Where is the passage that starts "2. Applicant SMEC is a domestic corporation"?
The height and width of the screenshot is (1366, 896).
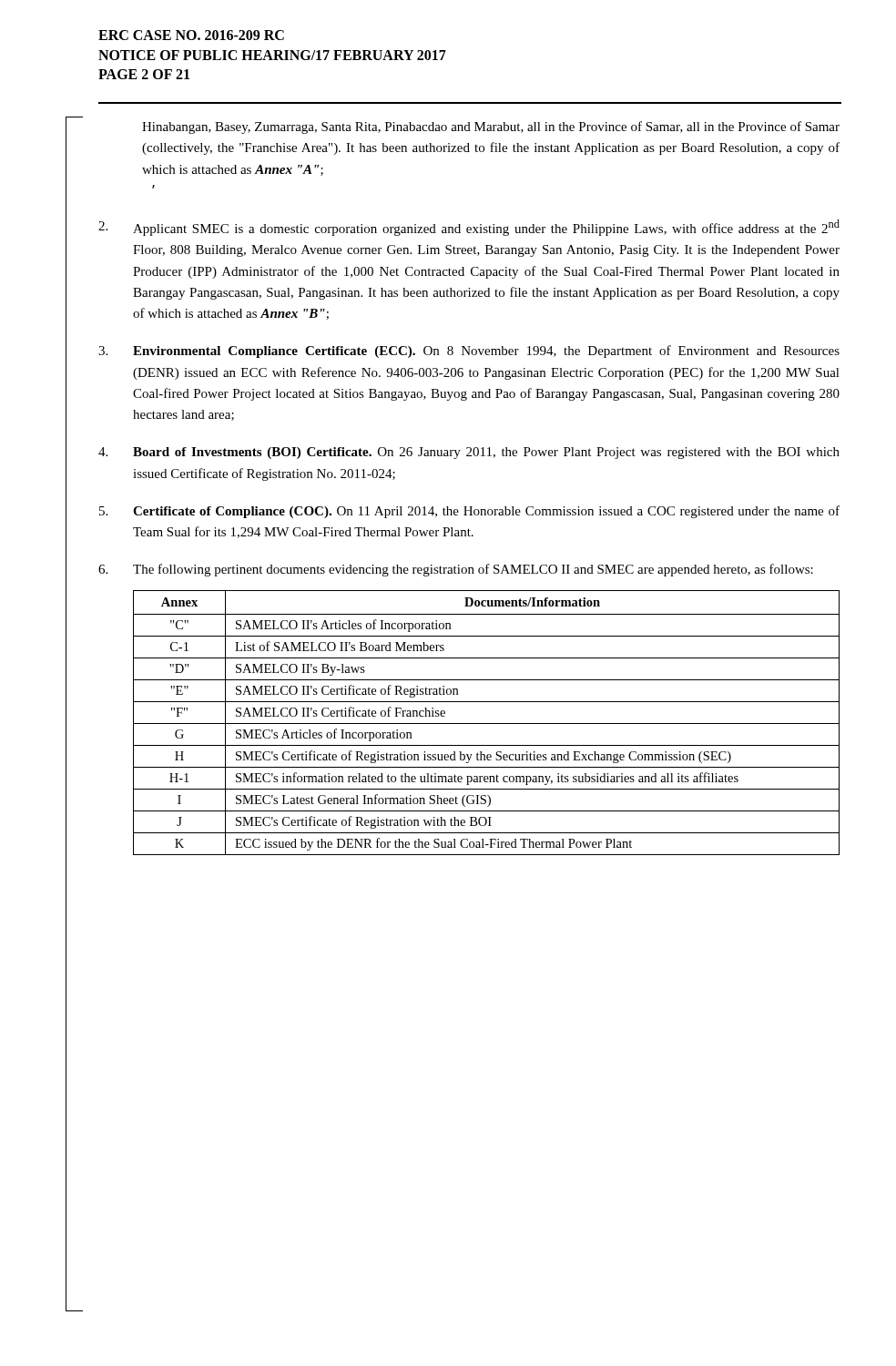click(x=469, y=270)
